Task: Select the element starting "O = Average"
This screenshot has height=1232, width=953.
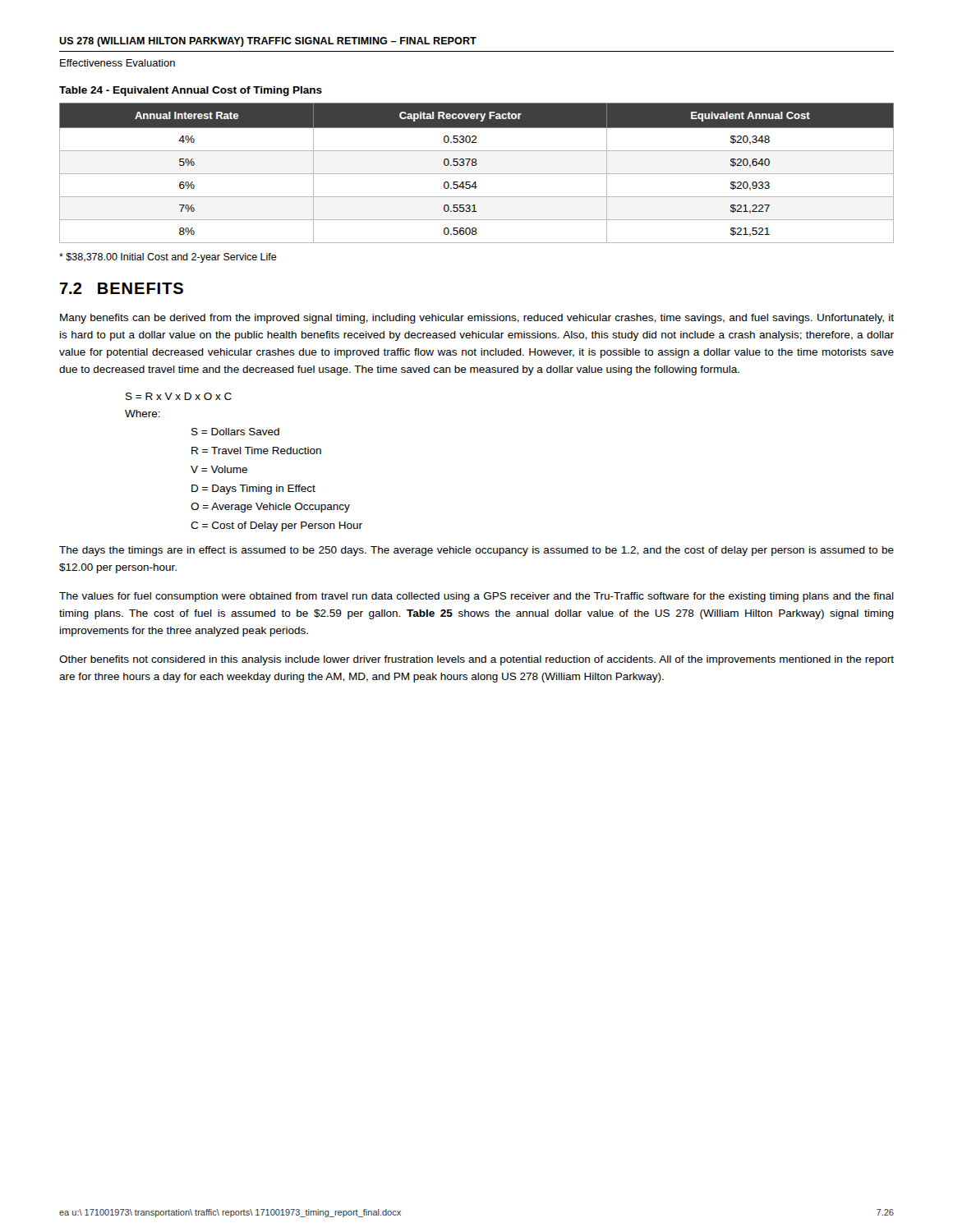Action: point(270,507)
